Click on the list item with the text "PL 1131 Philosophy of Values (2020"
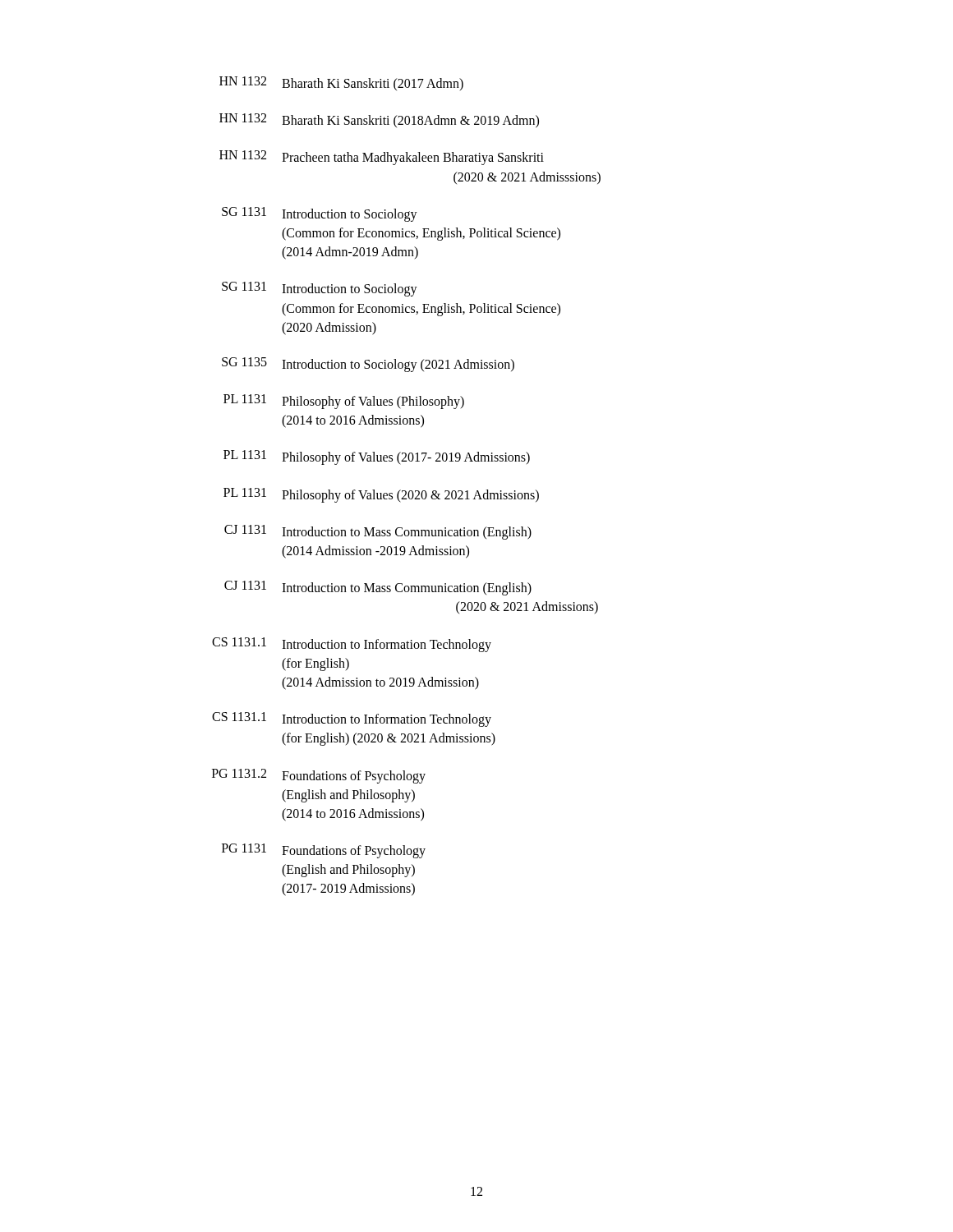Image resolution: width=953 pixels, height=1232 pixels. 476,495
